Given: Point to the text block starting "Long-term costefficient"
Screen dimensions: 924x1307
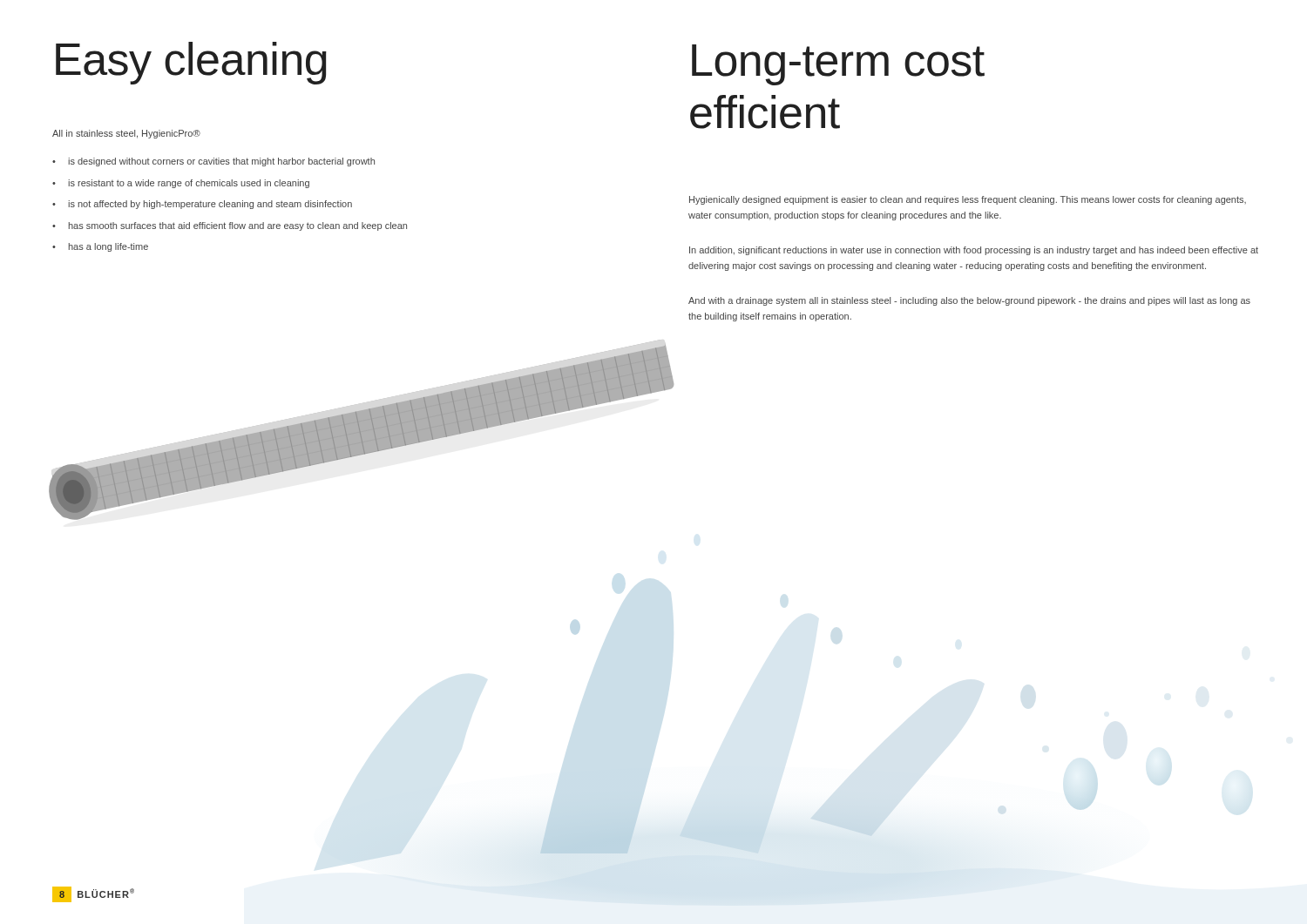Looking at the screenshot, I should coord(836,86).
